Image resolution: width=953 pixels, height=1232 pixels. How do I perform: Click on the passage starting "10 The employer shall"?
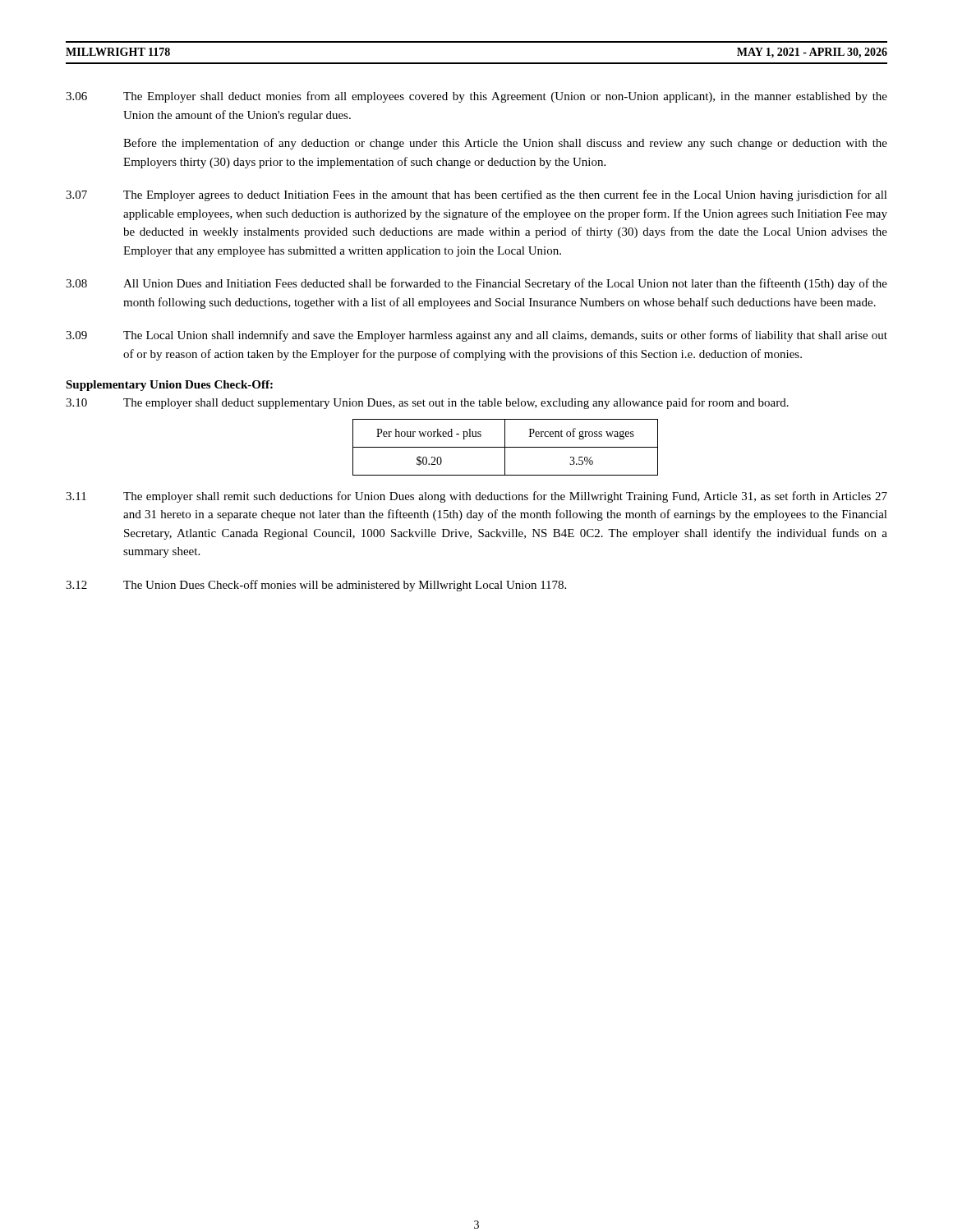(476, 438)
